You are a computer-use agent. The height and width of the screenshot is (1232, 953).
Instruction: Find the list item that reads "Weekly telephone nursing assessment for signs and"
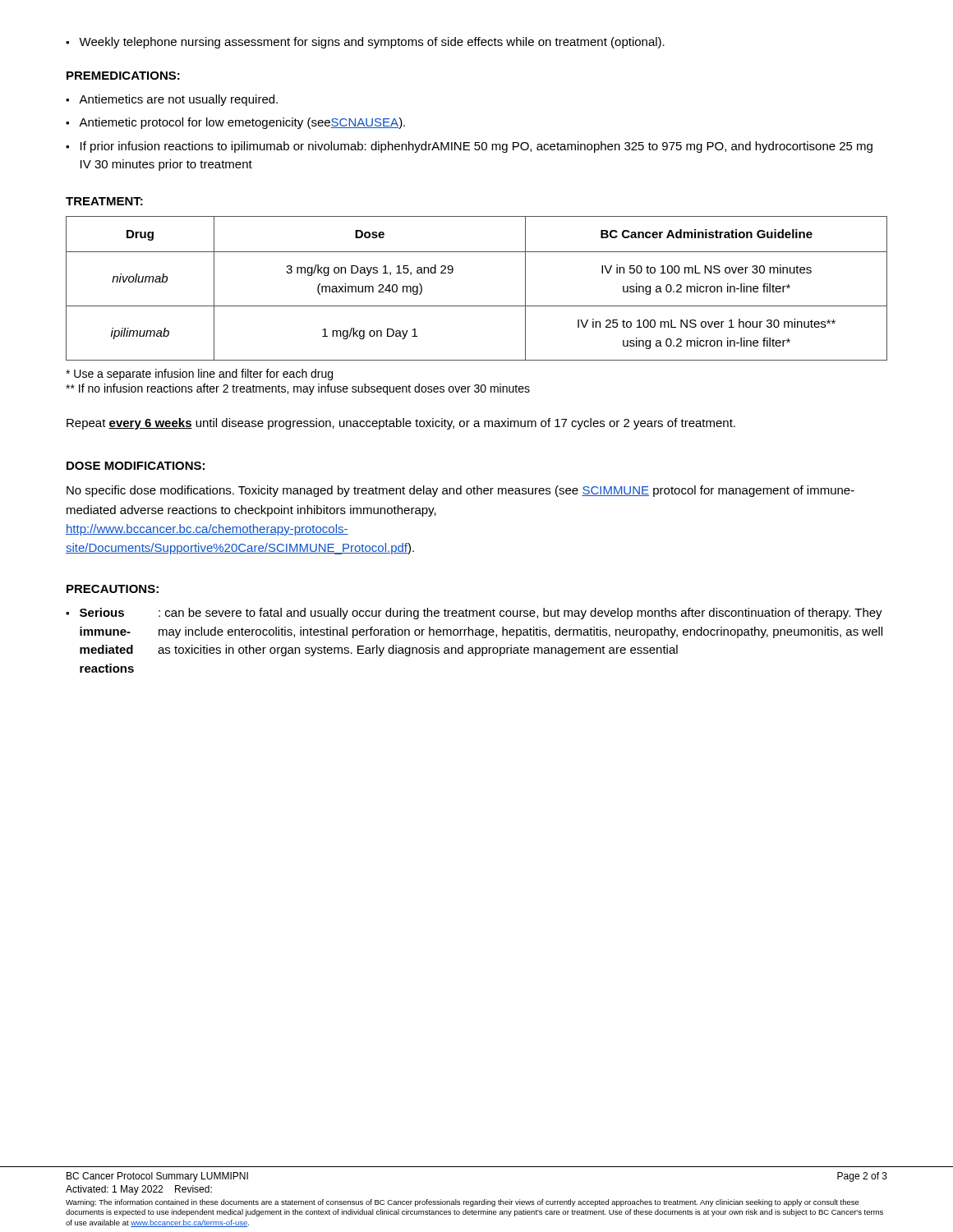point(476,42)
